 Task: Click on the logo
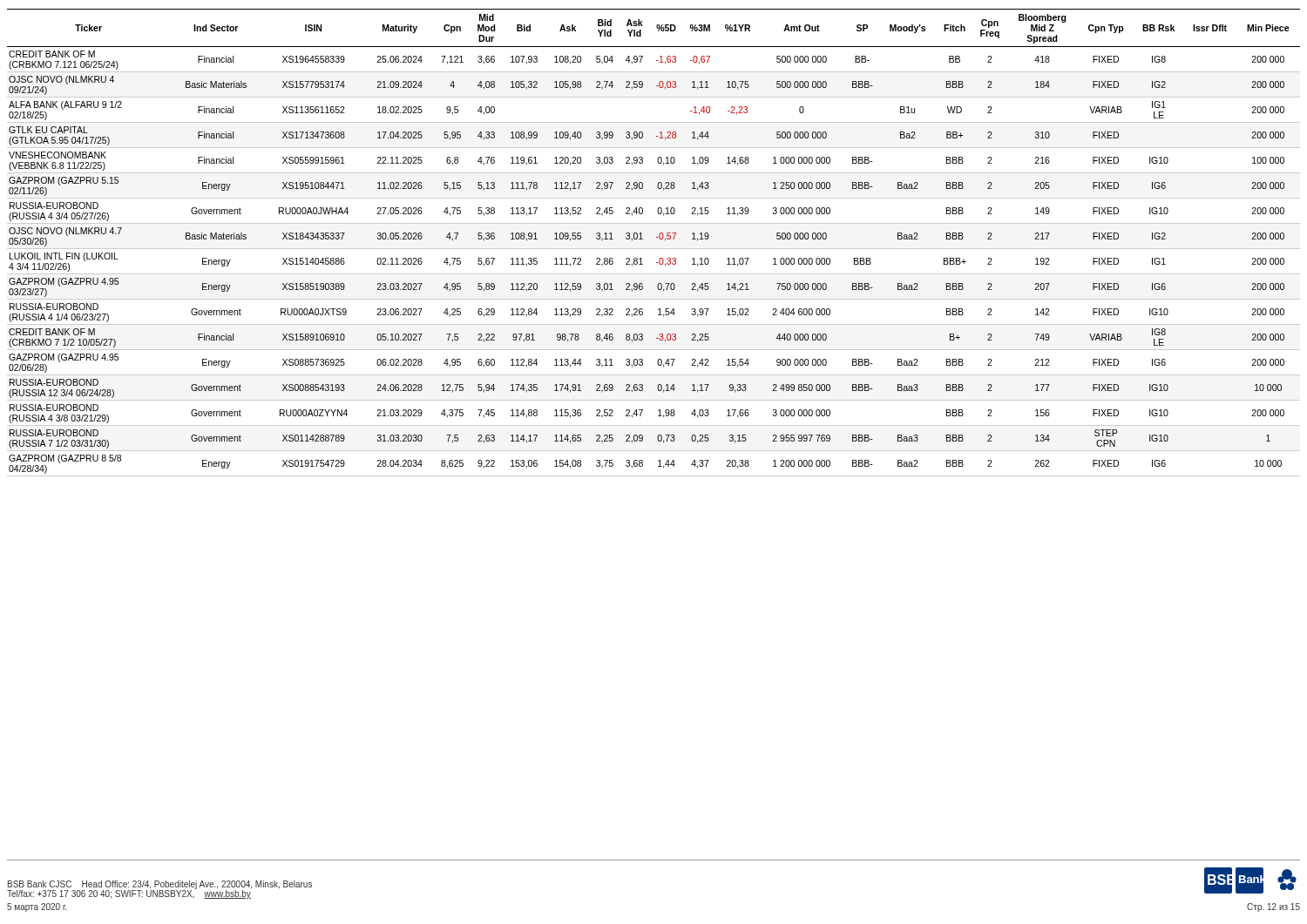pyautogui.click(x=1252, y=881)
